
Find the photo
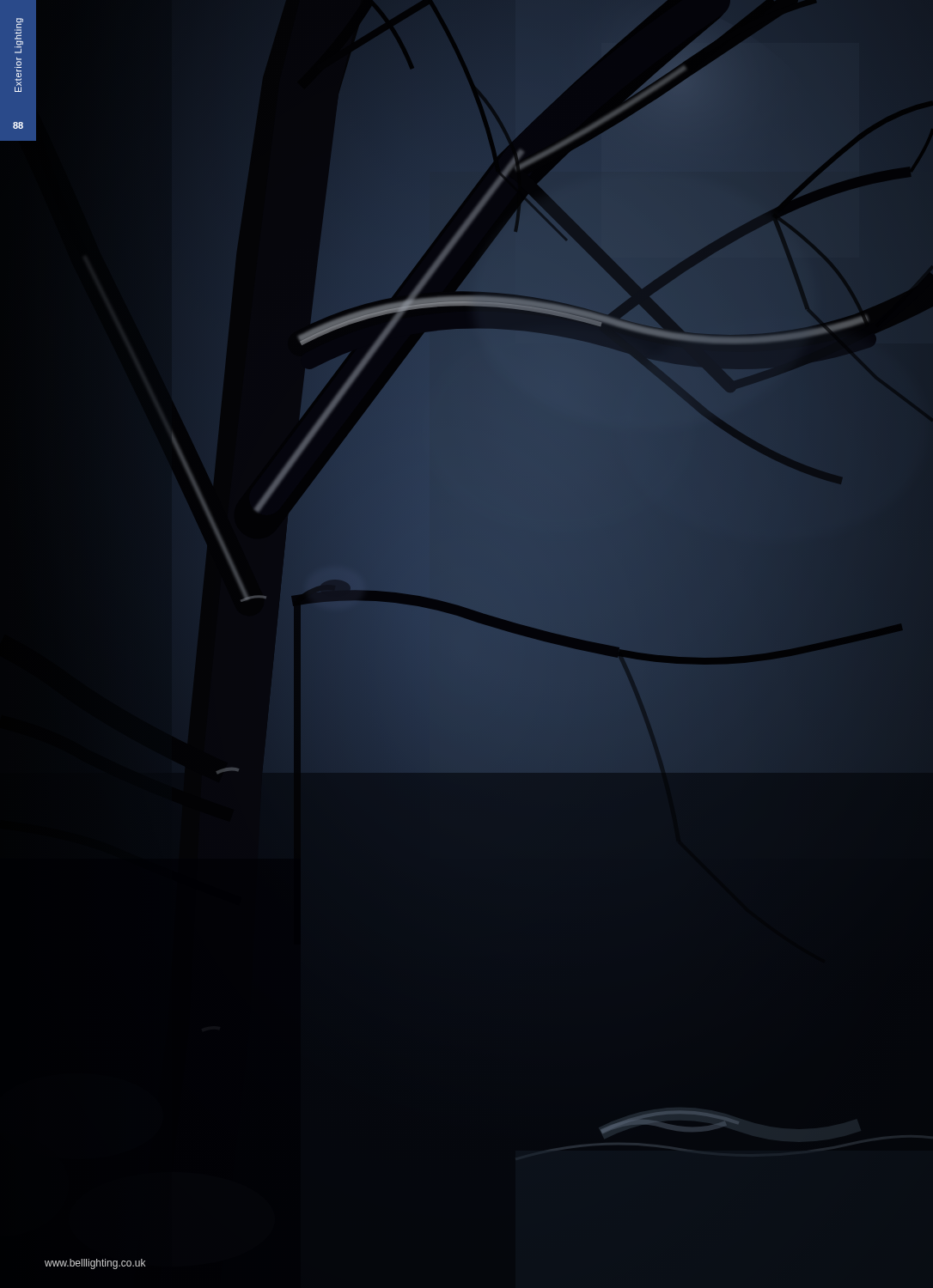(466, 644)
